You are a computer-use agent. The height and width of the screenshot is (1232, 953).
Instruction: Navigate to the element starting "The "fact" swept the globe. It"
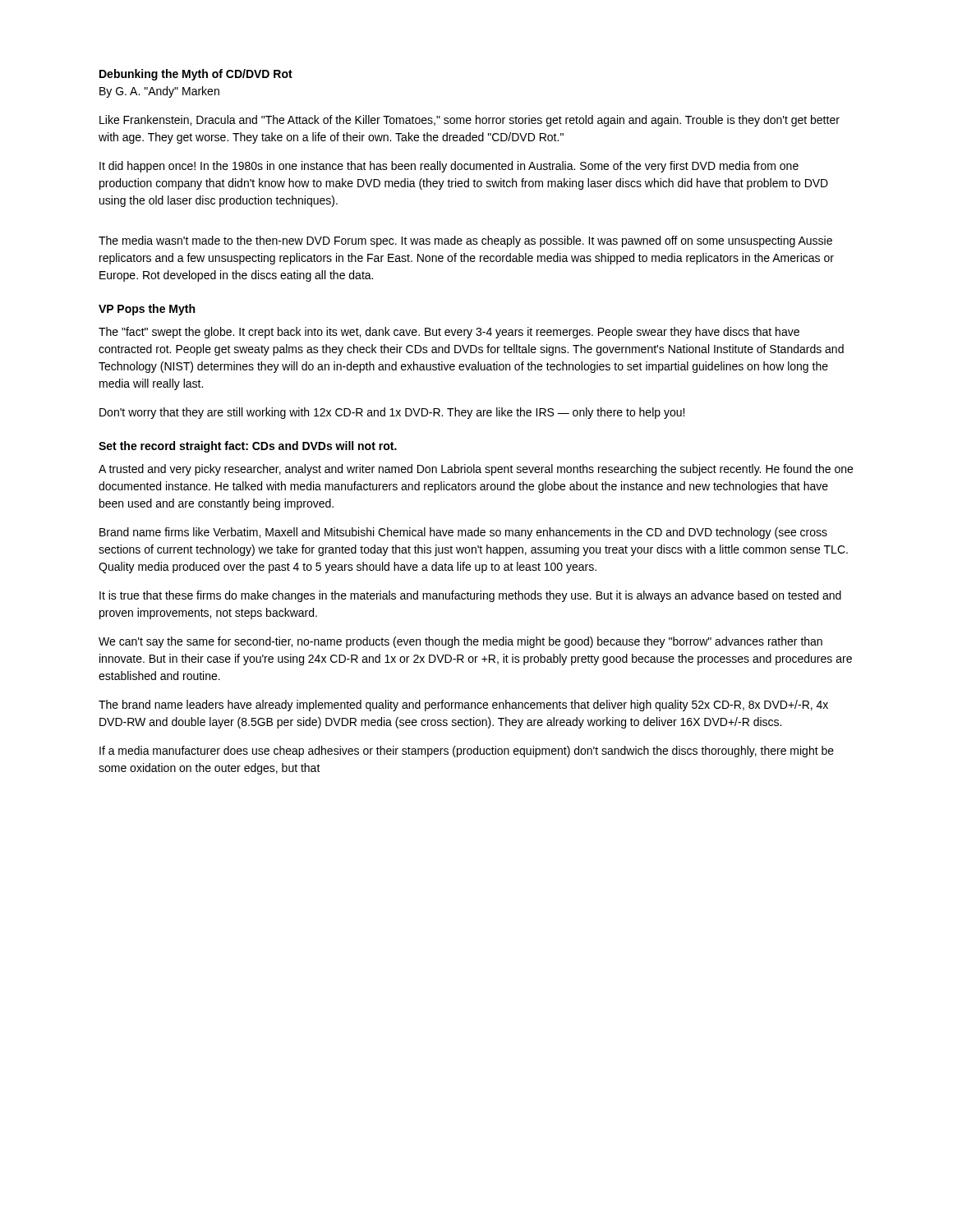point(471,358)
